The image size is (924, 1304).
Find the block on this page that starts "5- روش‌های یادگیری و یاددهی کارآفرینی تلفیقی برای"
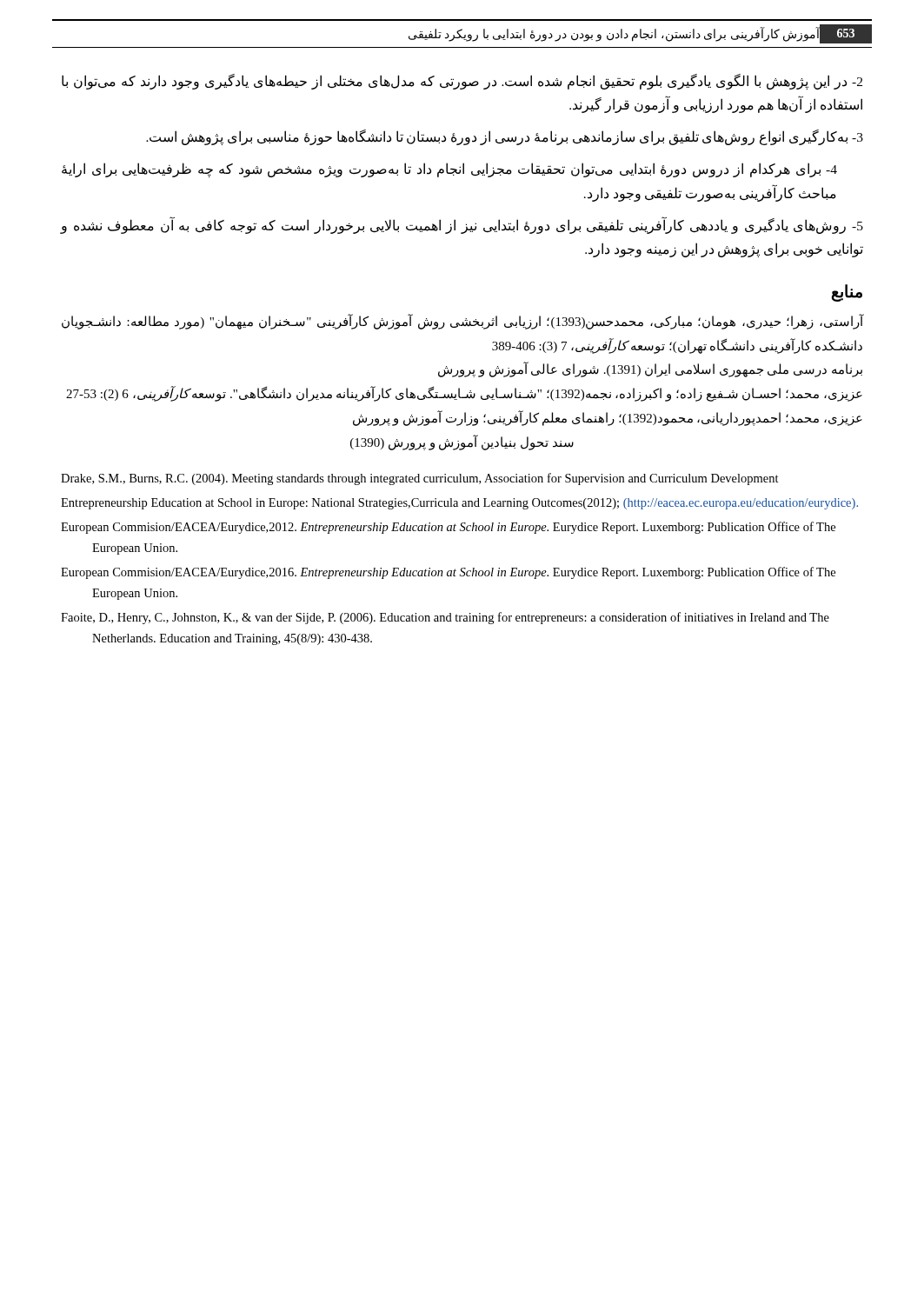pyautogui.click(x=462, y=237)
